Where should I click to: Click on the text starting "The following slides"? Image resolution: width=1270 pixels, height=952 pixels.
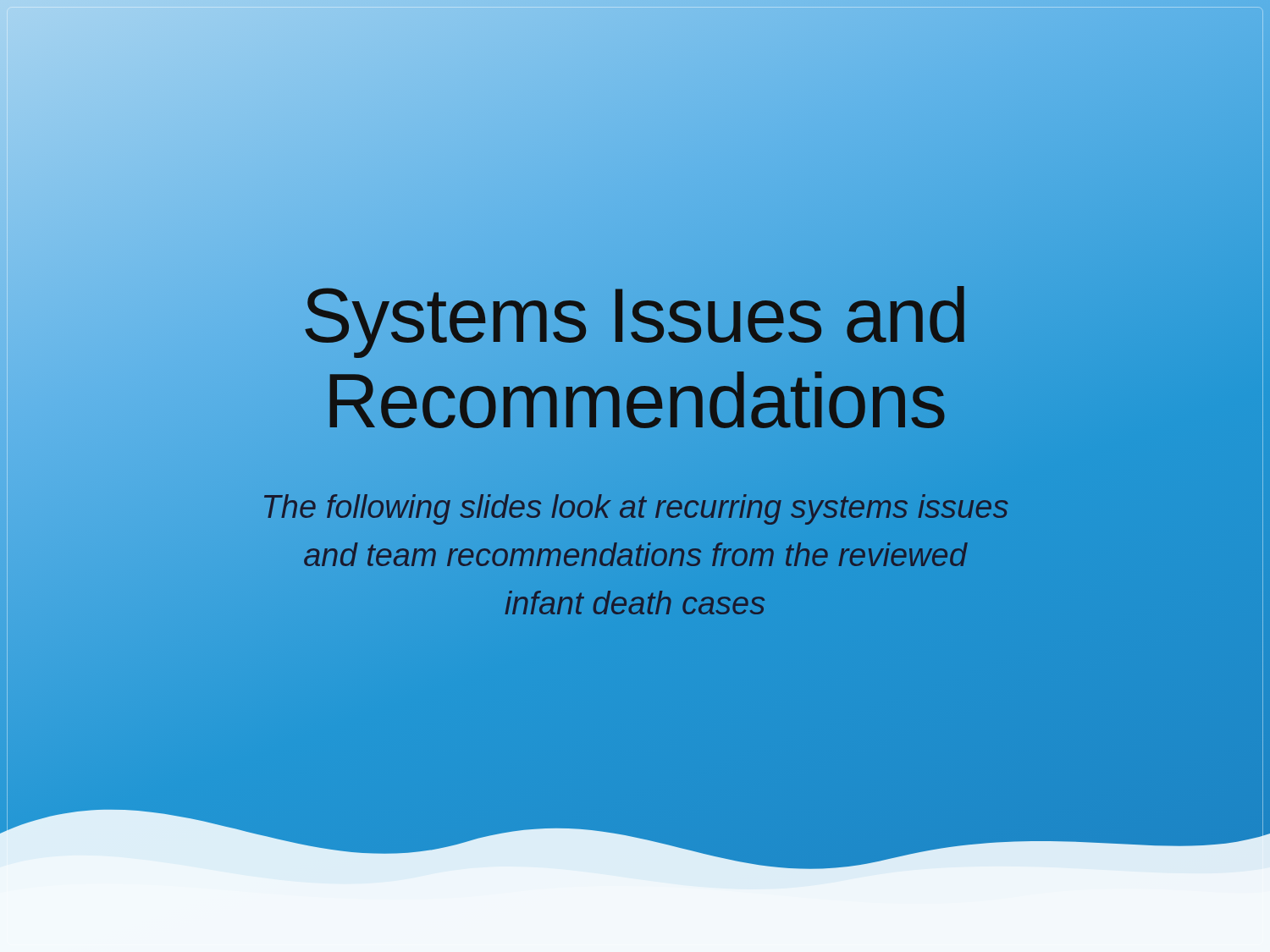click(x=635, y=555)
